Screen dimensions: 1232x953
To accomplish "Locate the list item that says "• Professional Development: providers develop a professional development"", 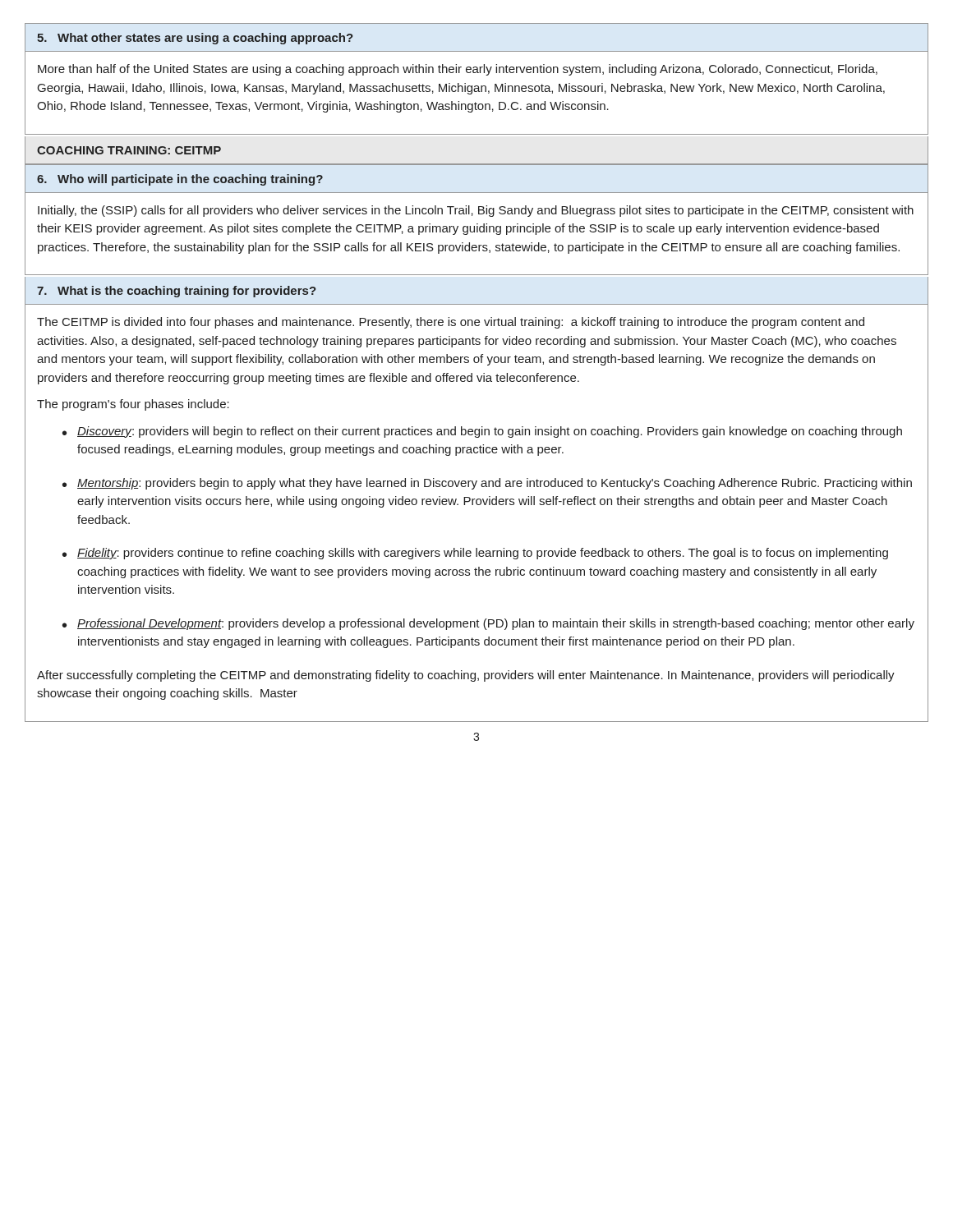I will coord(489,632).
